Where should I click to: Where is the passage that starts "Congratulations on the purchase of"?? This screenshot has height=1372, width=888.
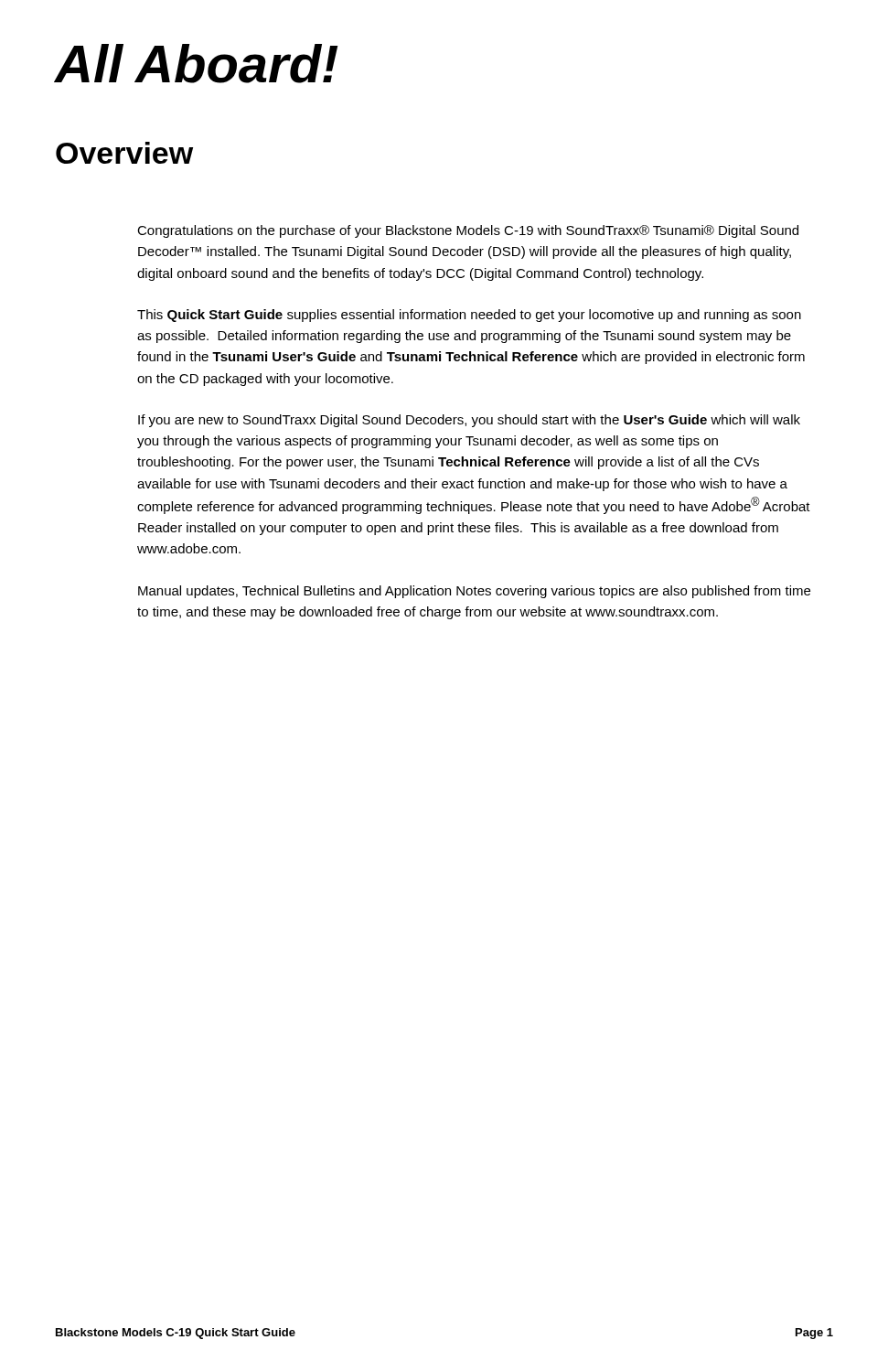click(x=468, y=251)
